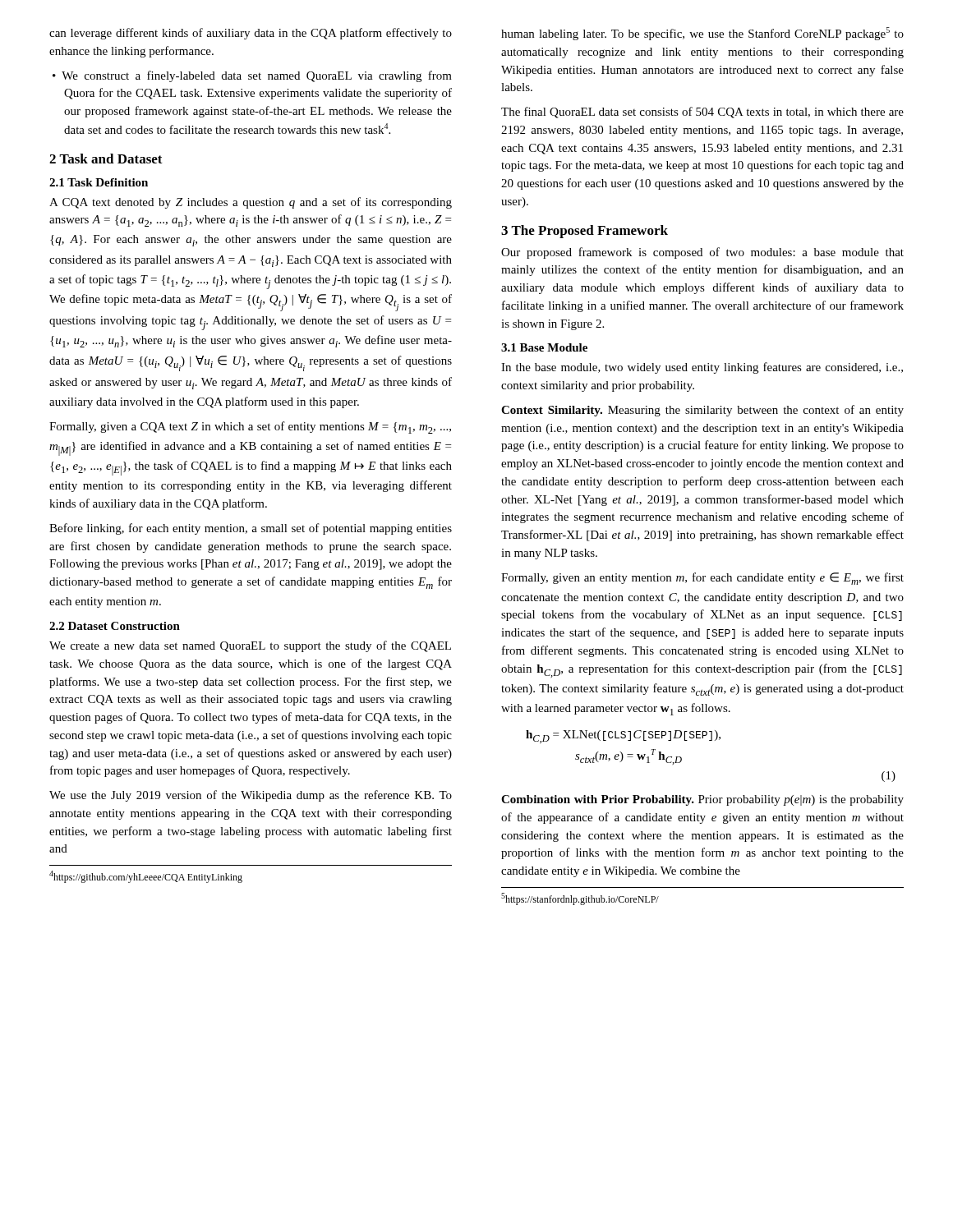The height and width of the screenshot is (1232, 953).
Task: Find the block on this page that starts "We construct a finely-labeled data"
Action: [251, 103]
